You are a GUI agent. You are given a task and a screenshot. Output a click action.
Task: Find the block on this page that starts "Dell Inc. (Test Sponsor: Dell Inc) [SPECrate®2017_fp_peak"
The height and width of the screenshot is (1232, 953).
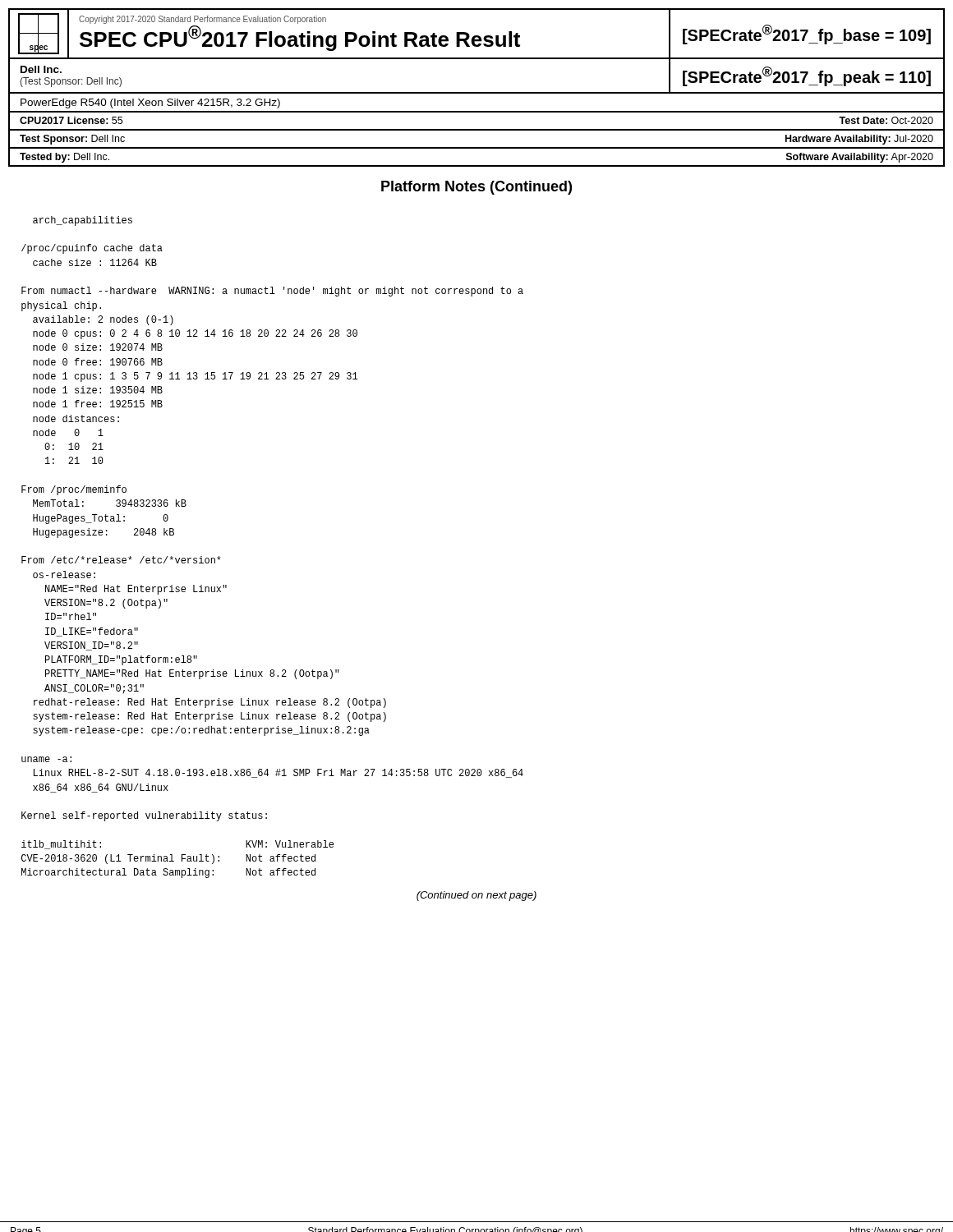pos(476,75)
